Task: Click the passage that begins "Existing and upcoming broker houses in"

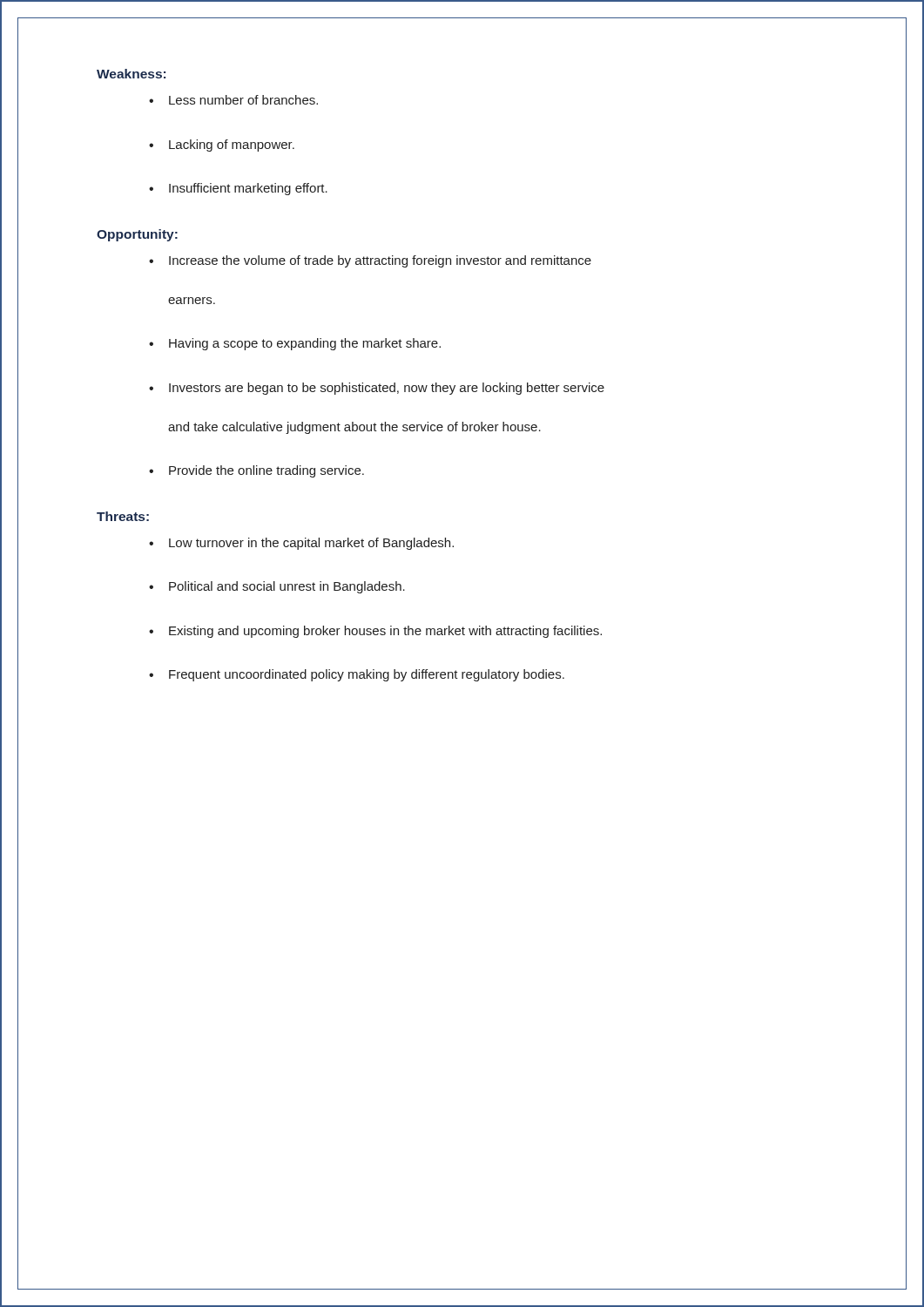Action: pos(386,630)
